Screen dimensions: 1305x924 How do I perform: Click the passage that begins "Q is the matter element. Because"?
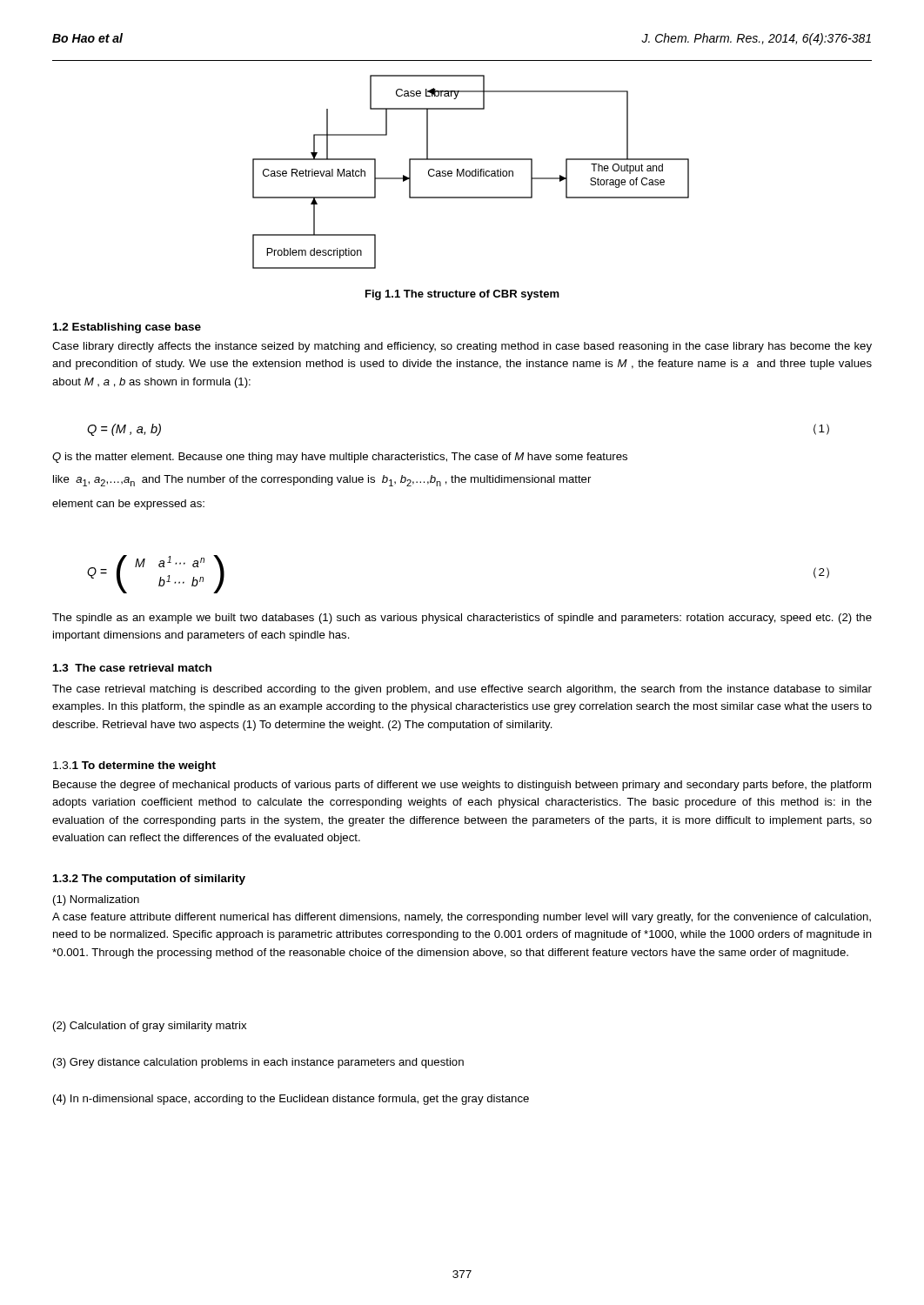pyautogui.click(x=462, y=480)
